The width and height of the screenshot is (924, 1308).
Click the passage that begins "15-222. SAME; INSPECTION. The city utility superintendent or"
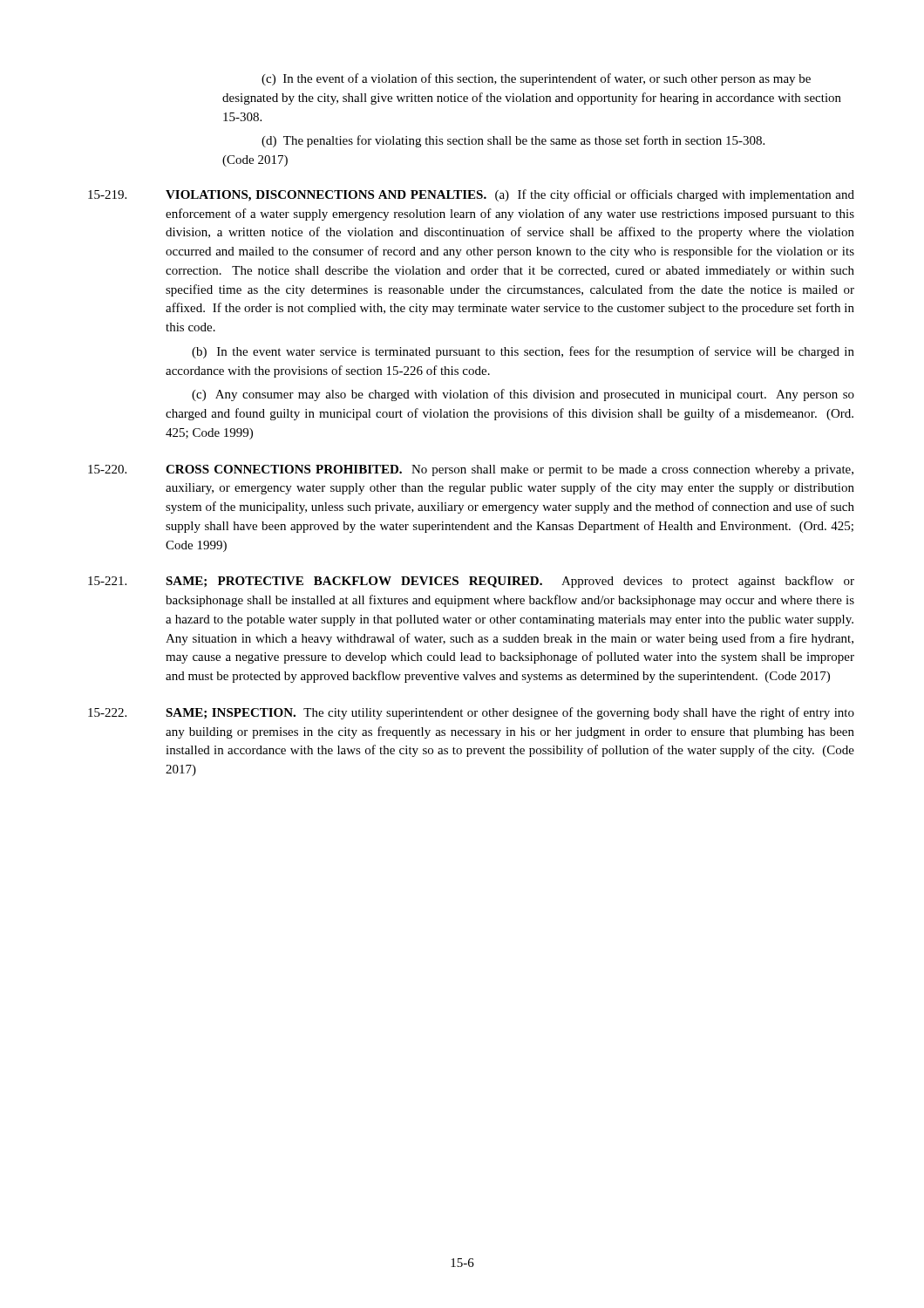pos(471,744)
